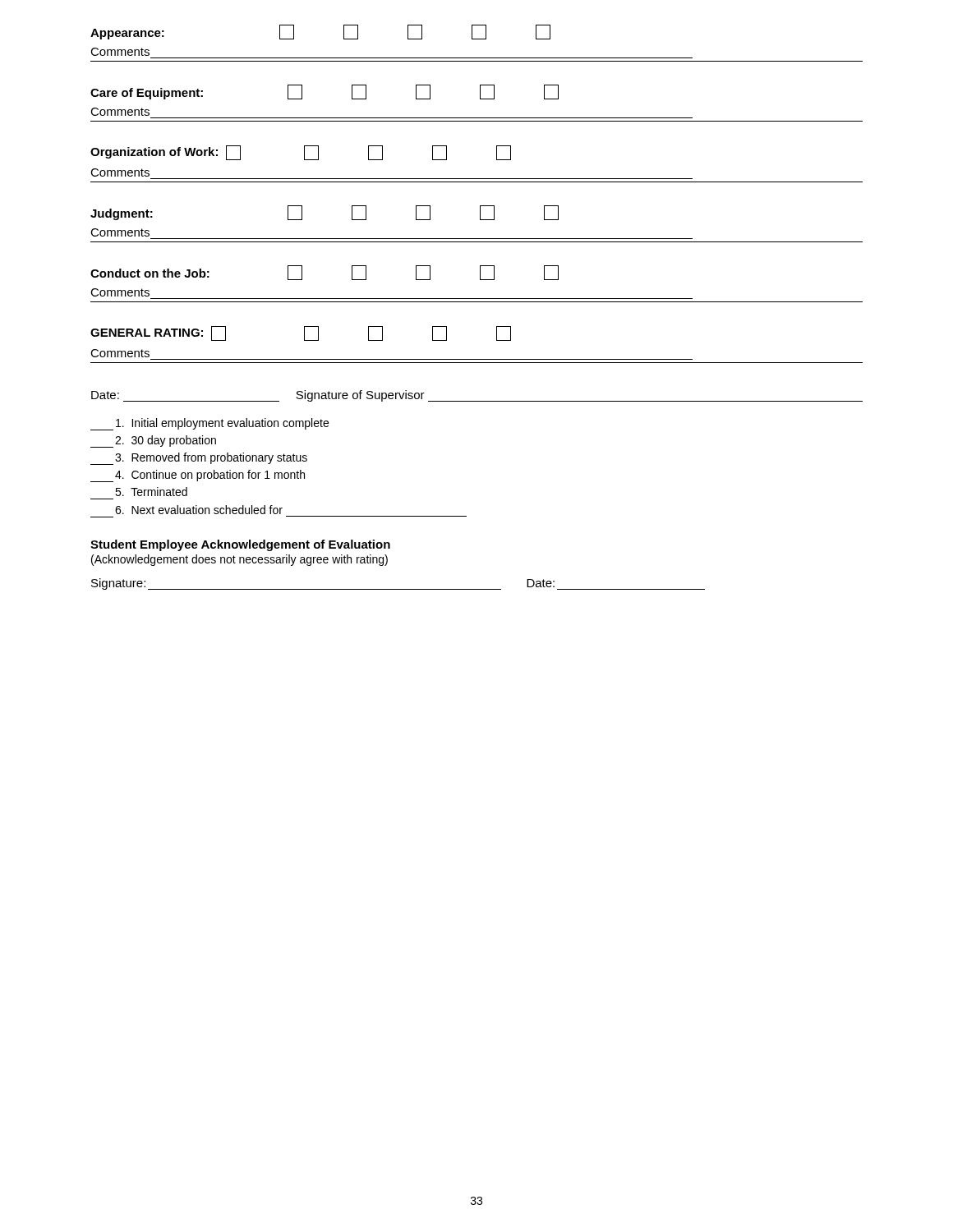This screenshot has width=953, height=1232.
Task: Point to the block beginning "(Acknowledgement does not necessarily agree with"
Action: pyautogui.click(x=239, y=559)
